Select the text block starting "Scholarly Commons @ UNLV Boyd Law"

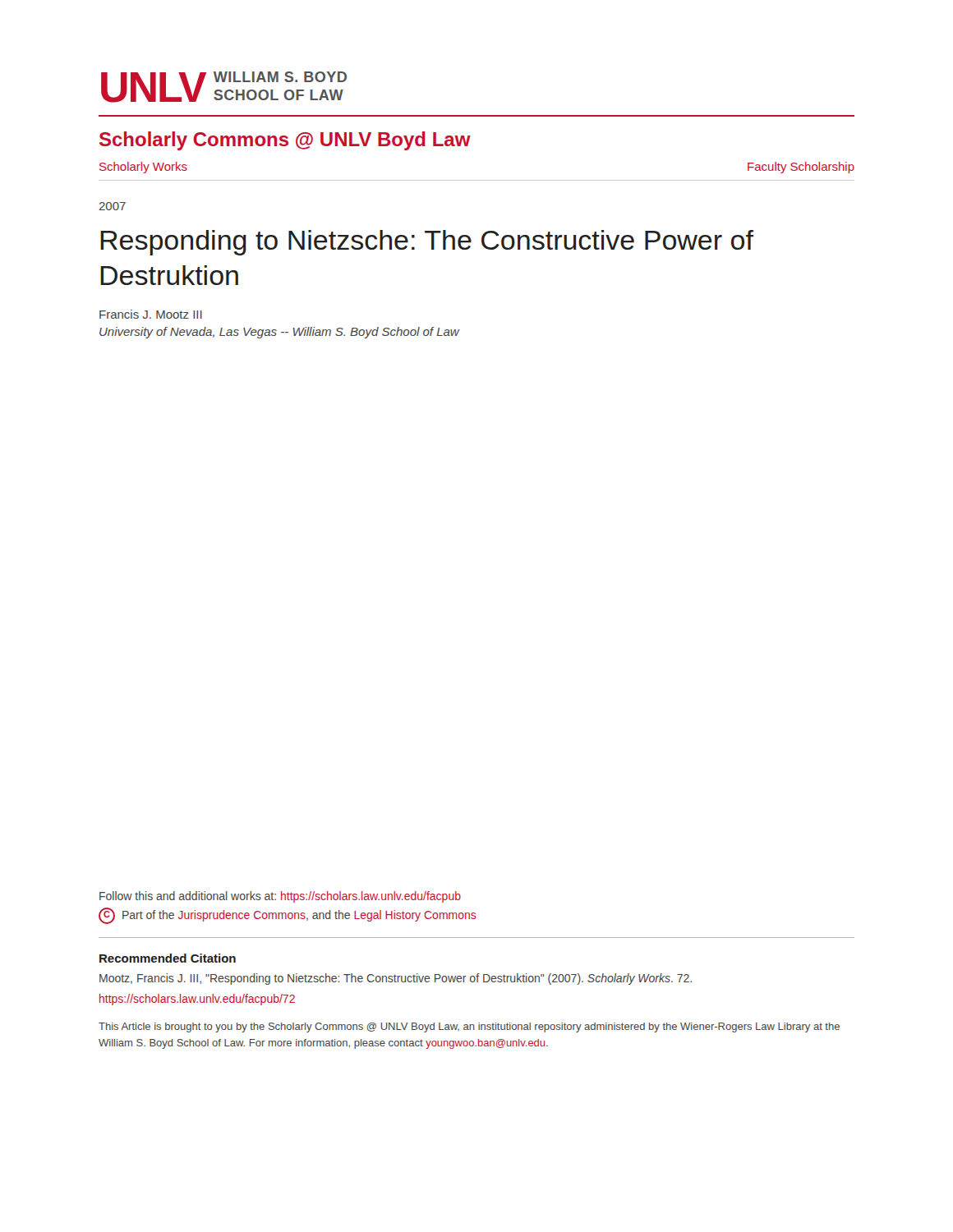(476, 140)
